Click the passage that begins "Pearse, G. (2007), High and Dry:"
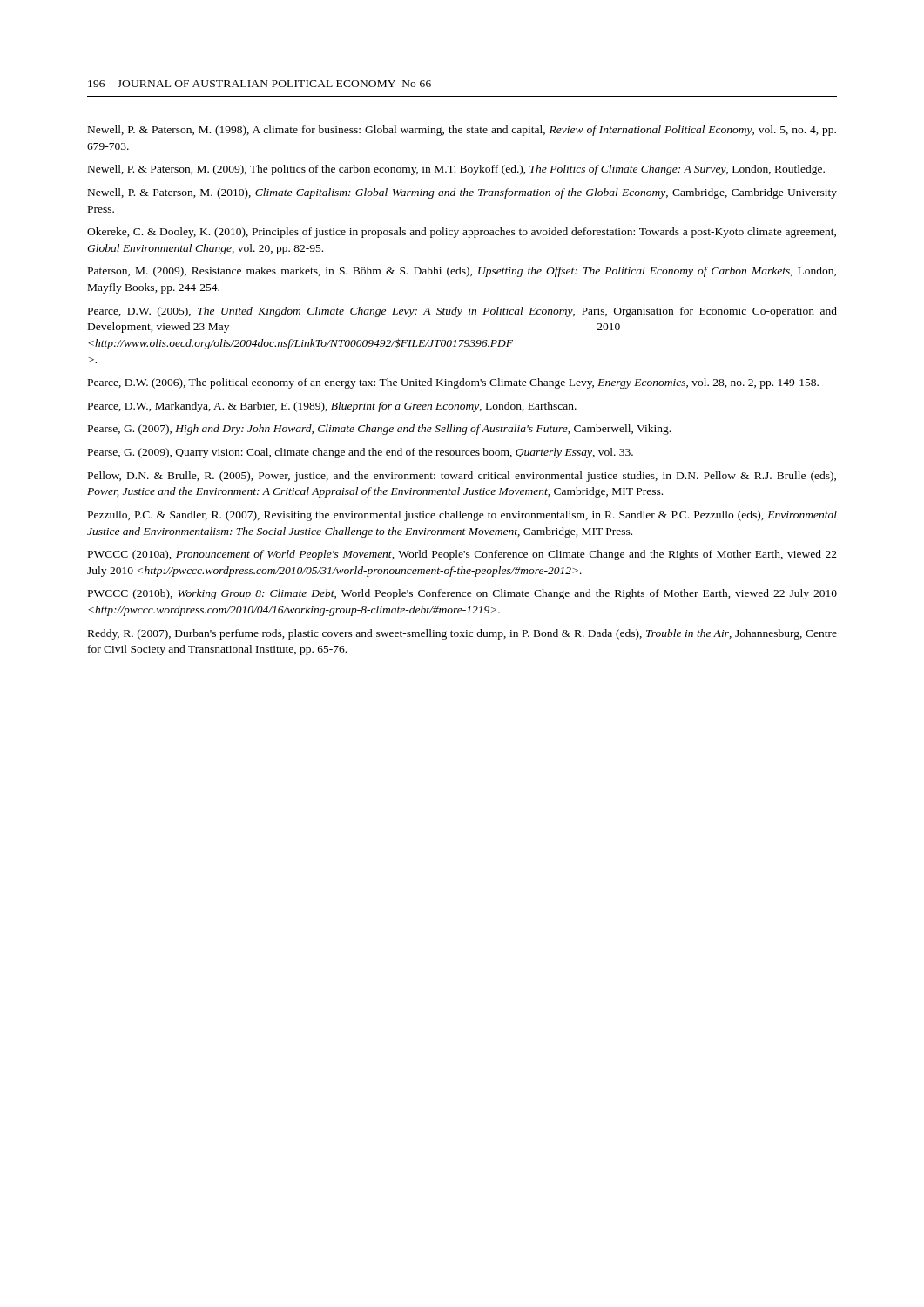 379,429
